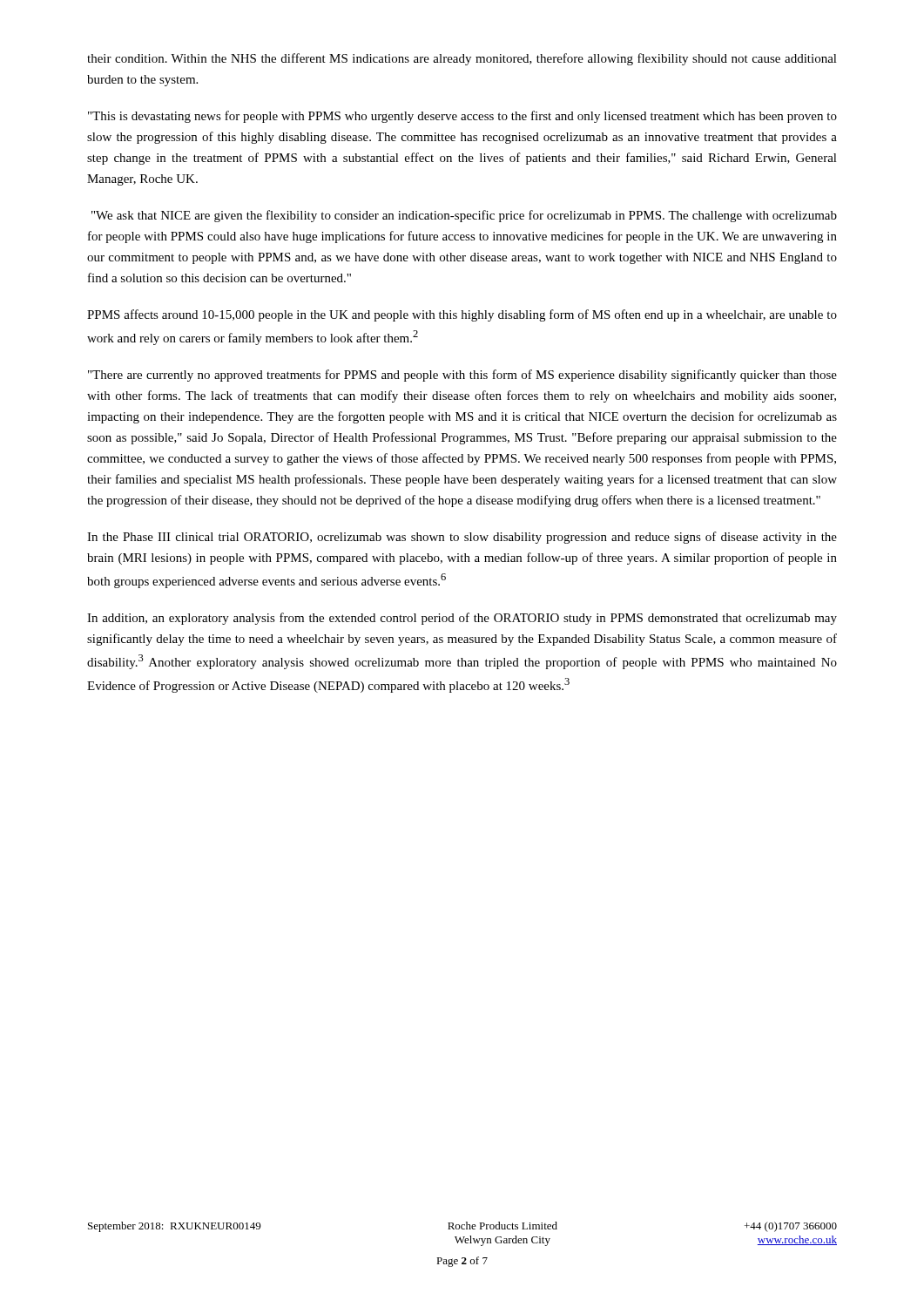Find the text block containing "their condition. Within the NHS the different"
Viewport: 924px width, 1307px height.
click(462, 69)
